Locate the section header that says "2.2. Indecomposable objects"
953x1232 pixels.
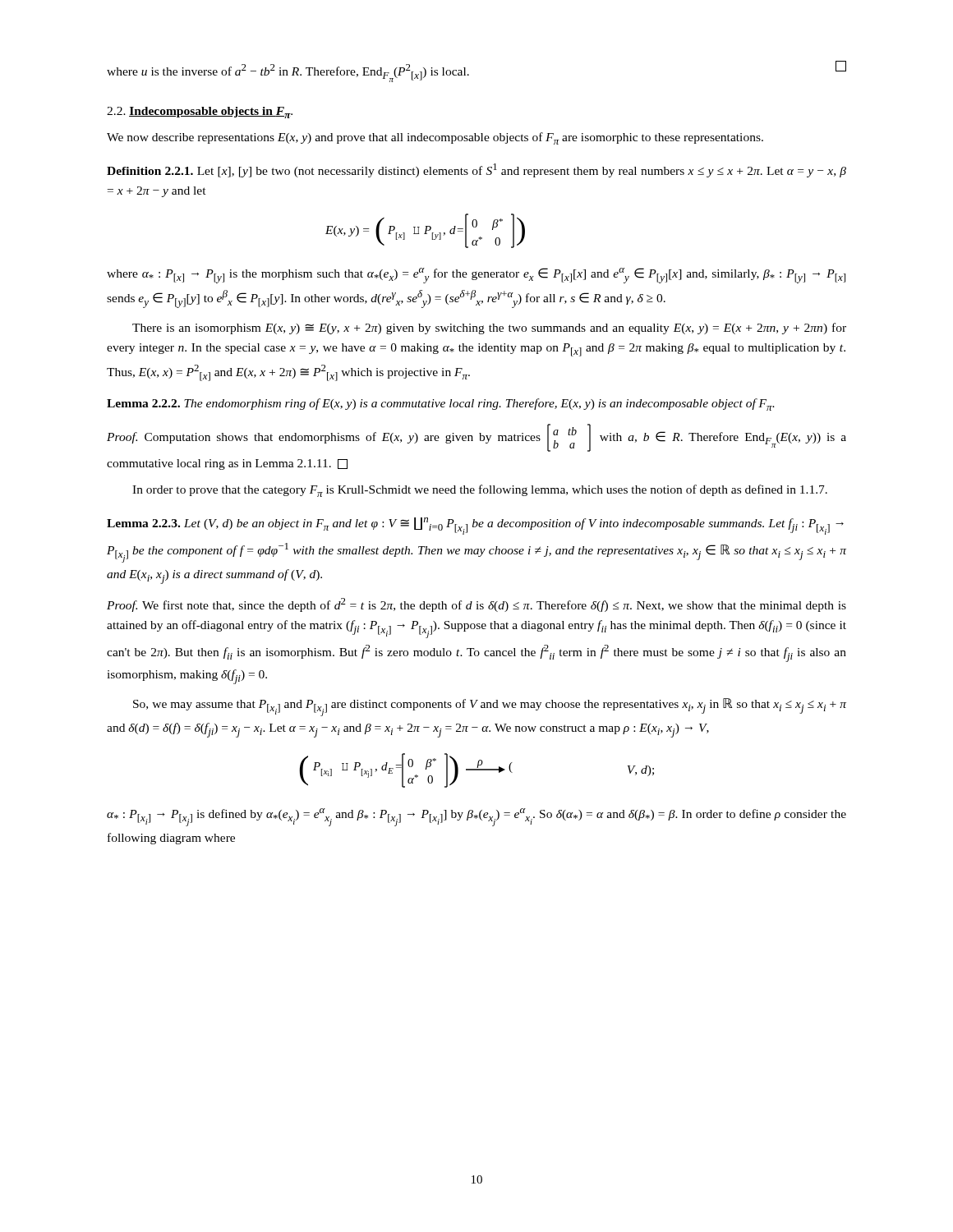(x=200, y=112)
